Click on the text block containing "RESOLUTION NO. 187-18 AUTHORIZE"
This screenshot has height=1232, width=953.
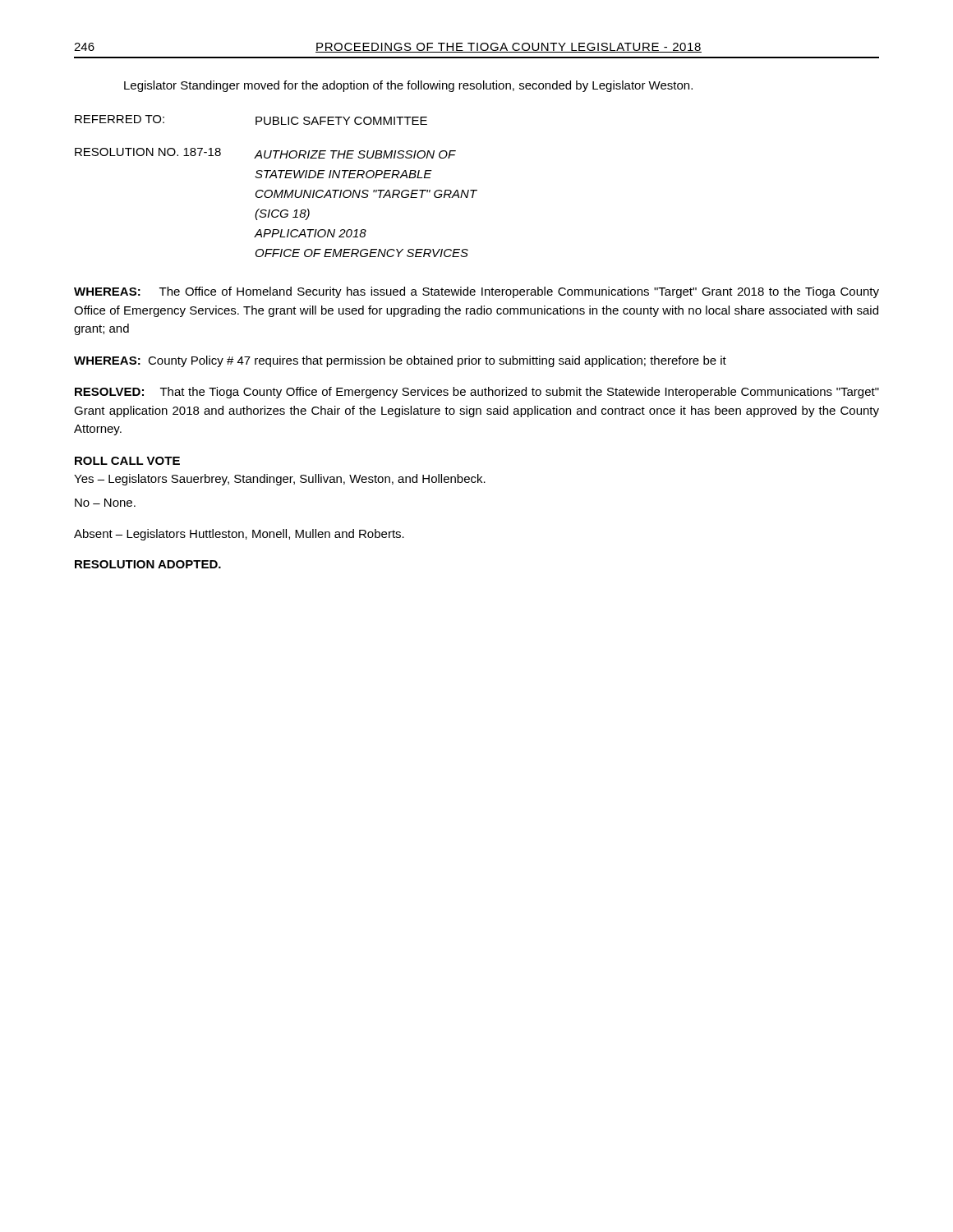(x=476, y=204)
